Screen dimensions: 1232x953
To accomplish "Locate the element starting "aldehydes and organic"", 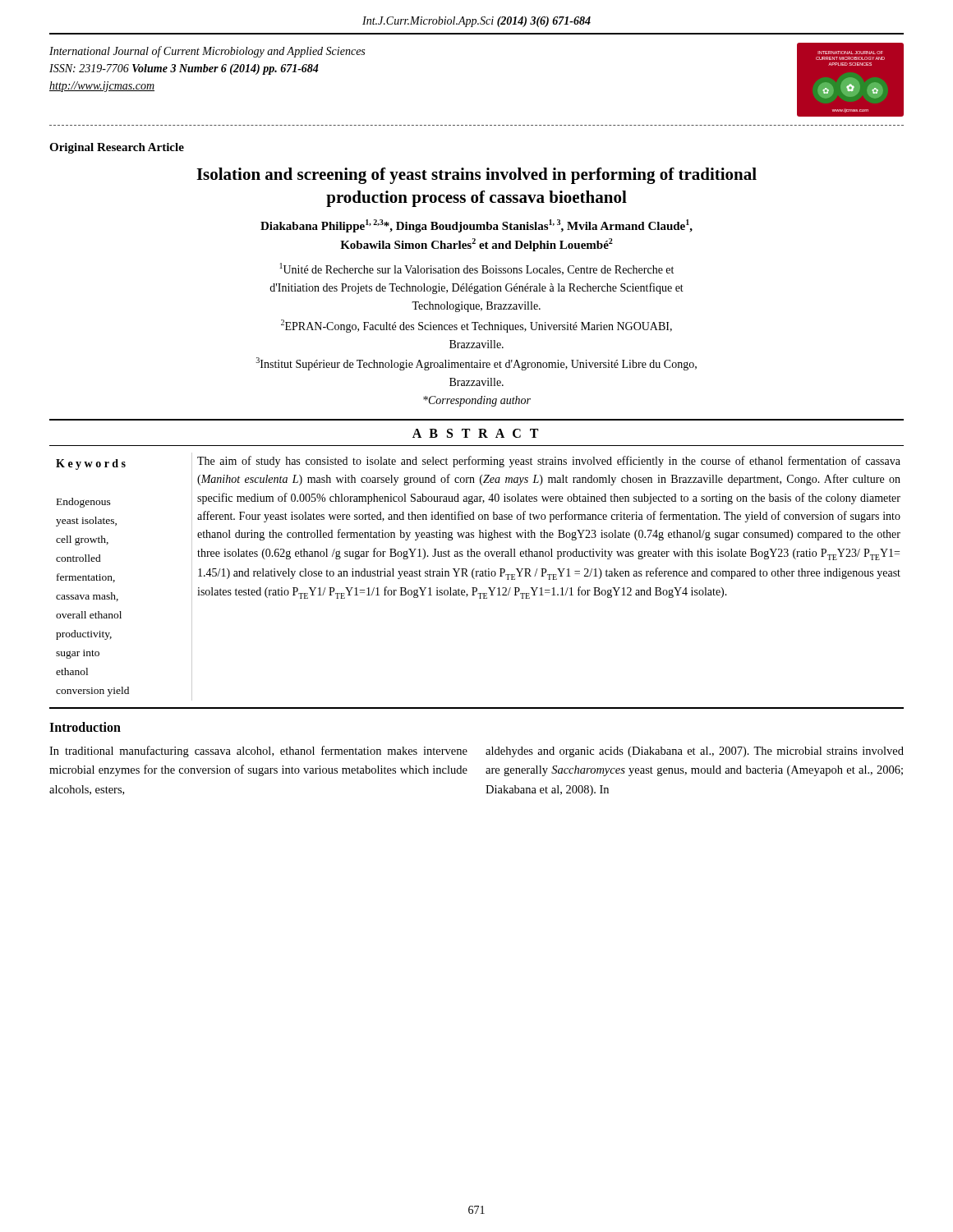I will (x=695, y=770).
